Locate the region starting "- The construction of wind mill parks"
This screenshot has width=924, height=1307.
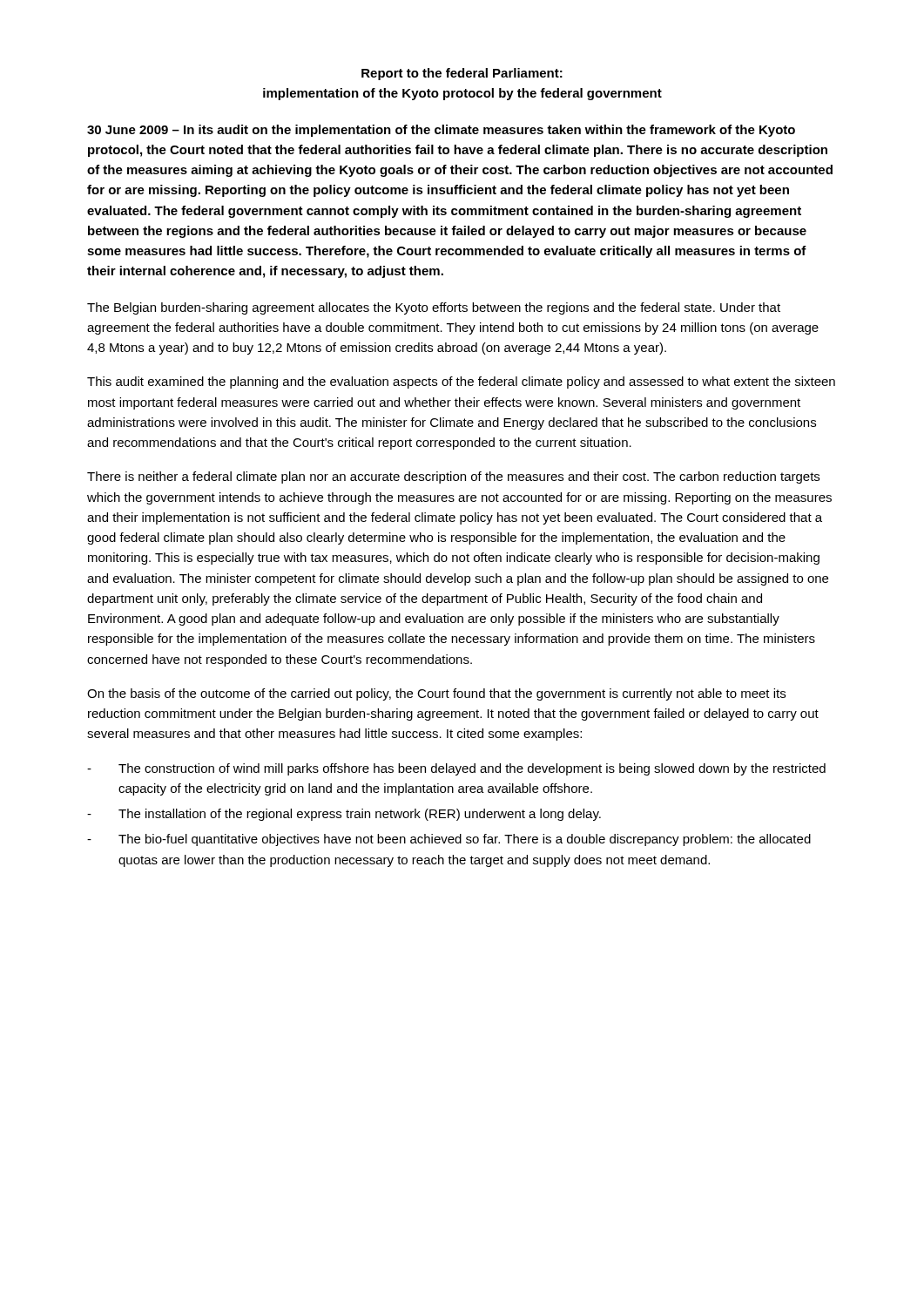tap(462, 778)
